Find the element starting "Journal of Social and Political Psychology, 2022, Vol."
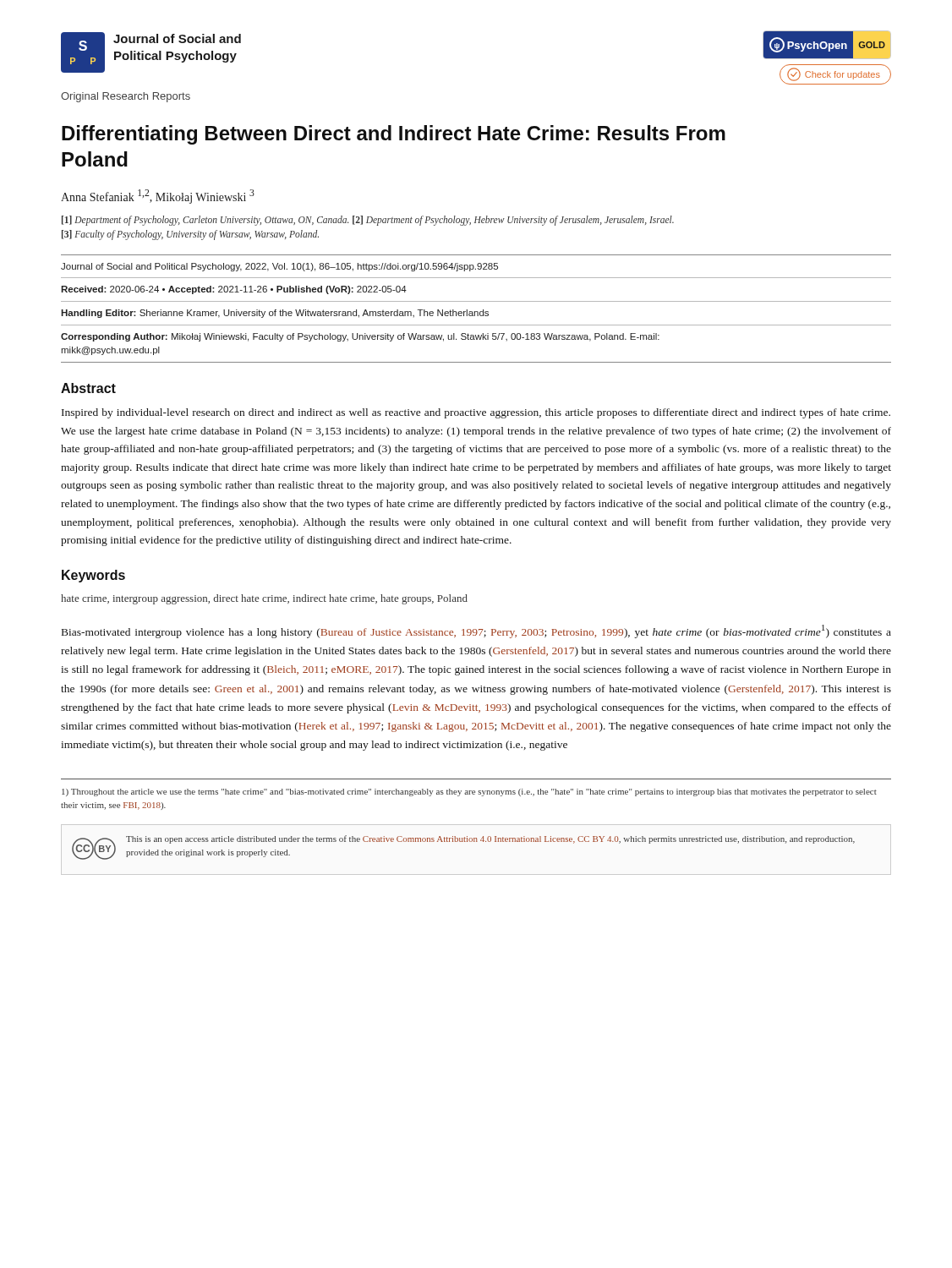This screenshot has width=952, height=1268. coord(476,309)
